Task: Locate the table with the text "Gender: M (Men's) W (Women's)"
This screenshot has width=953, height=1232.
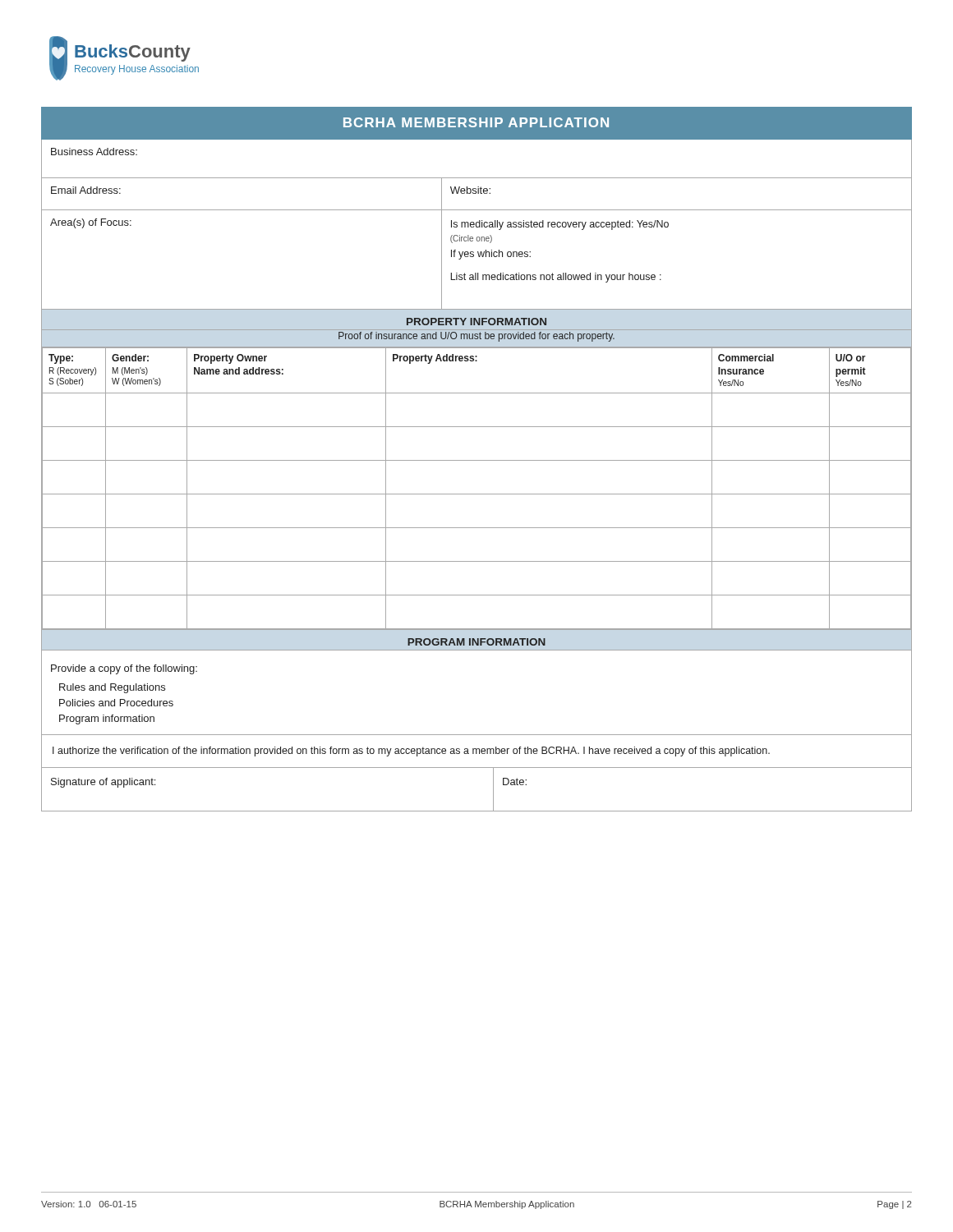Action: pos(476,488)
